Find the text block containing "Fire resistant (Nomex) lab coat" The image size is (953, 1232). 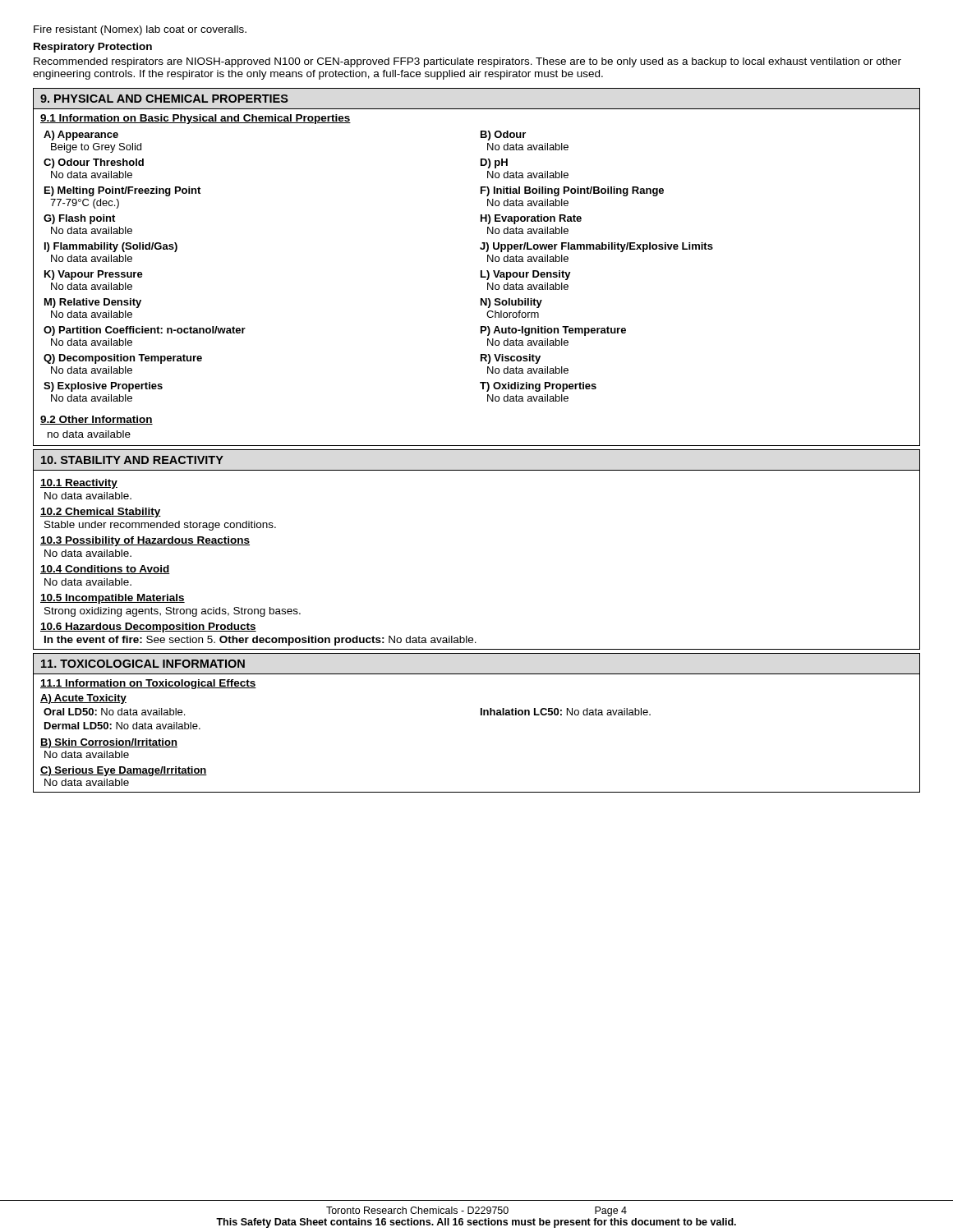[140, 29]
